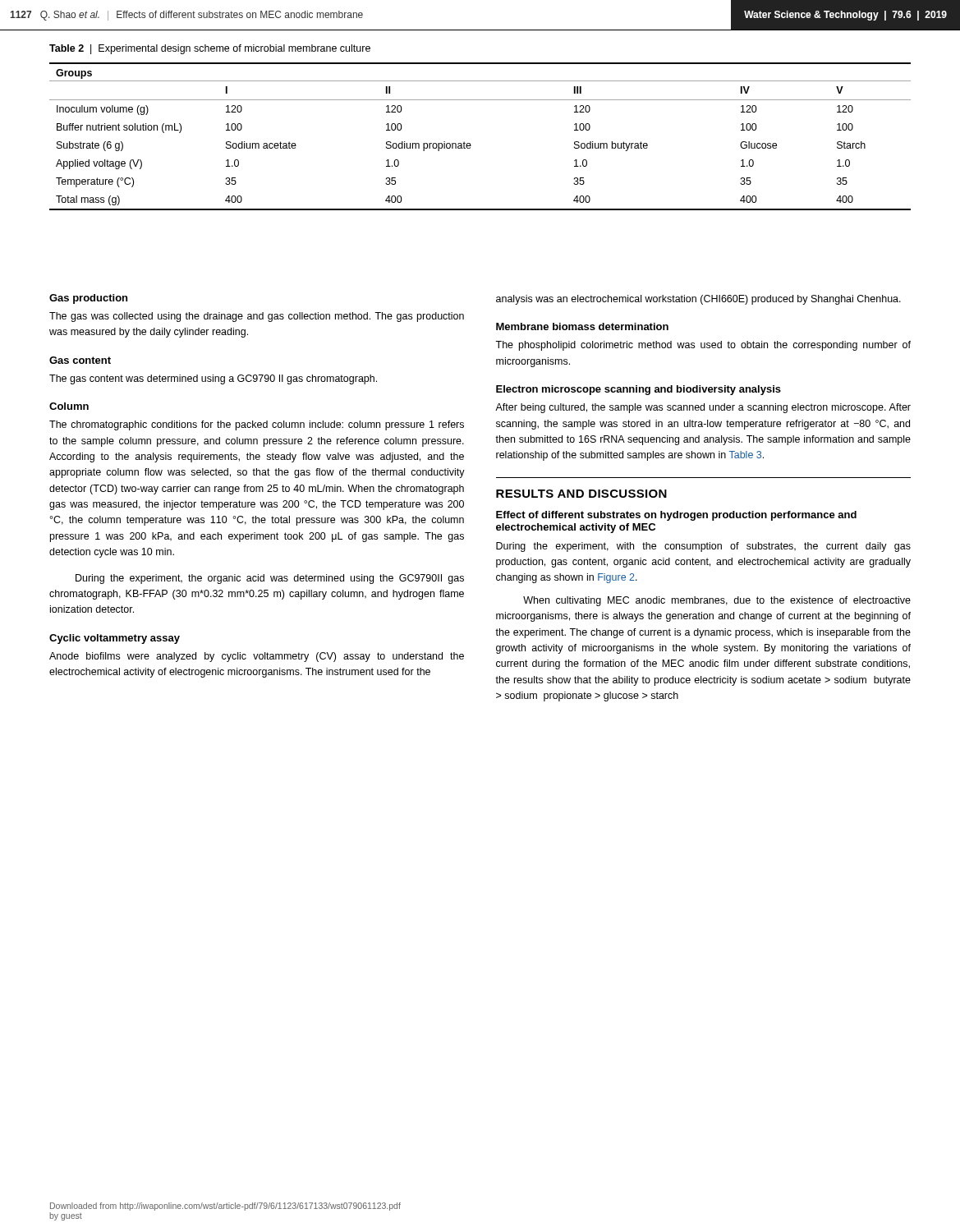The width and height of the screenshot is (960, 1232).
Task: Find the block on this page that starts "The gas content was determined using a GC9790"
Action: 214,378
